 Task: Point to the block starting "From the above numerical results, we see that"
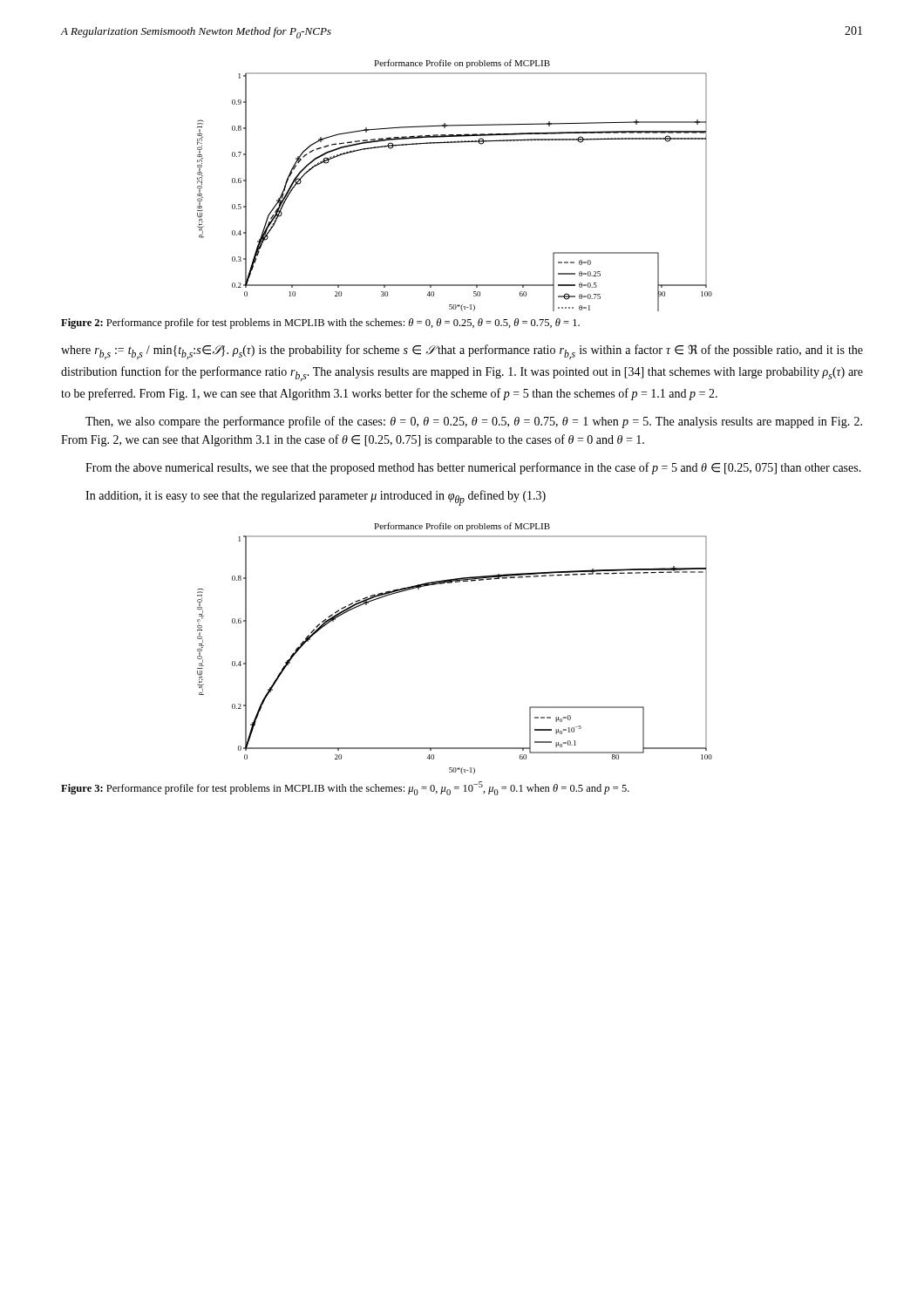point(462,468)
